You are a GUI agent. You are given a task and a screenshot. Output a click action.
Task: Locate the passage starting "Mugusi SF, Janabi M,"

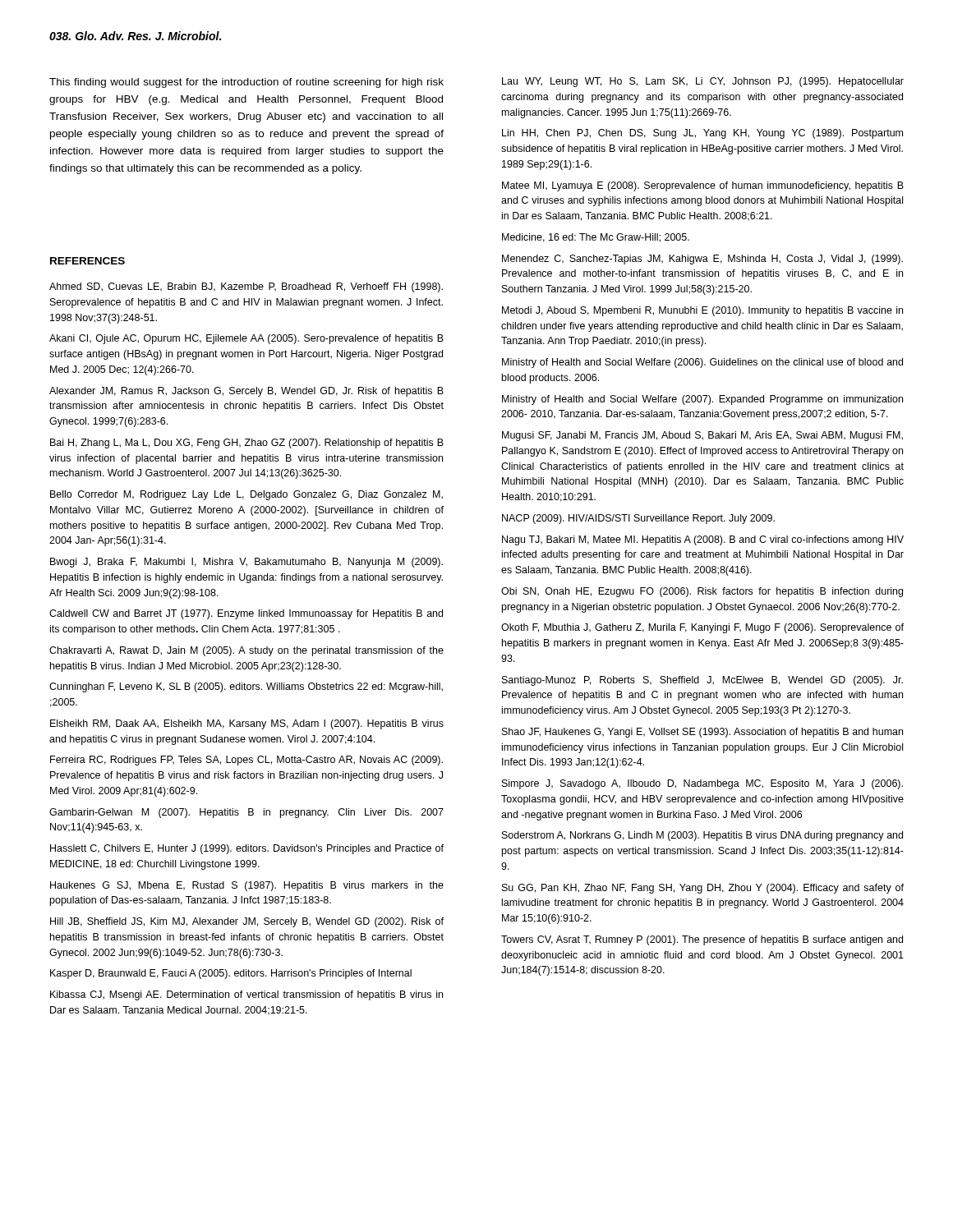(x=702, y=466)
